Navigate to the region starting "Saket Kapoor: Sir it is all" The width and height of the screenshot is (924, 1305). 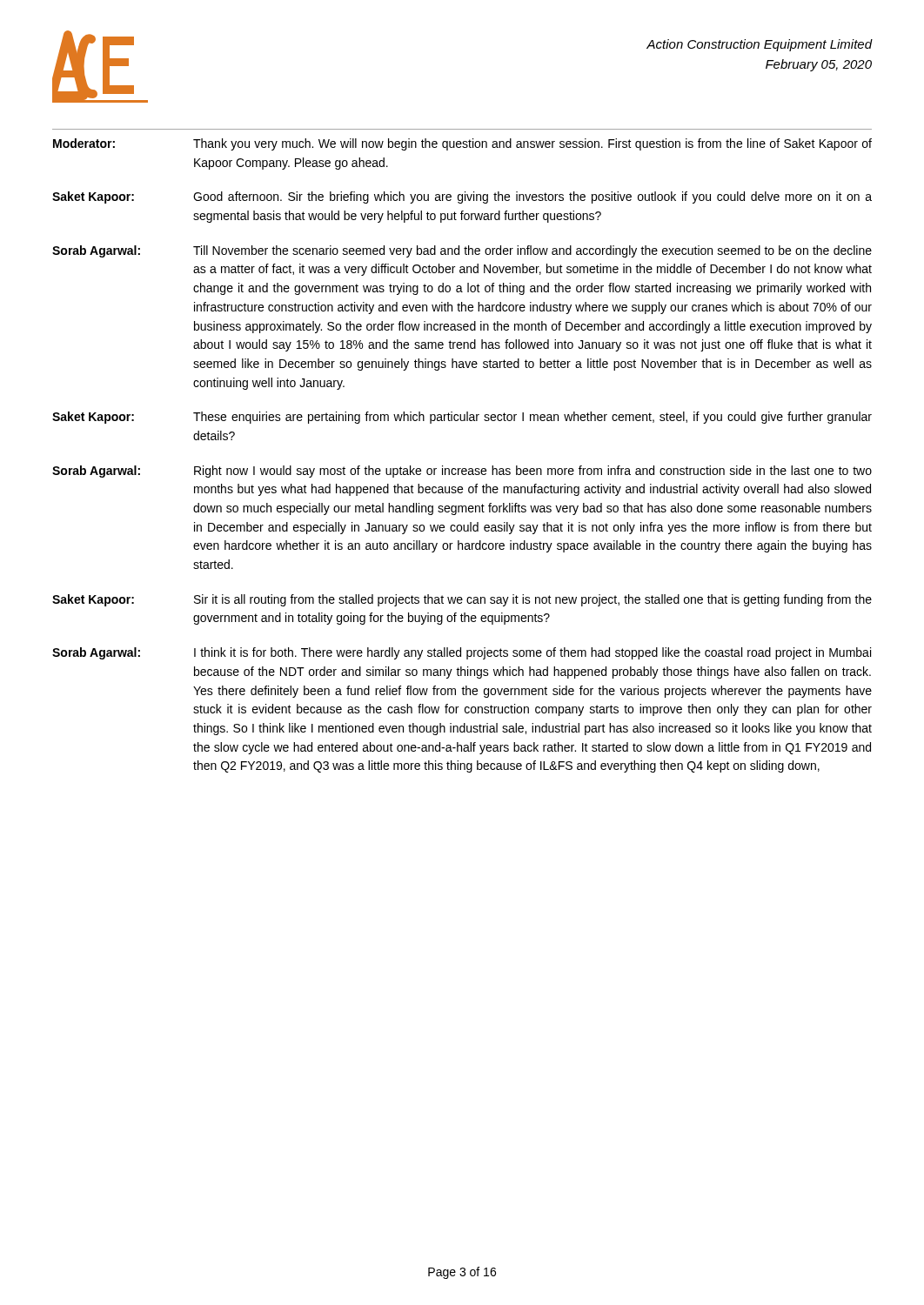(462, 609)
